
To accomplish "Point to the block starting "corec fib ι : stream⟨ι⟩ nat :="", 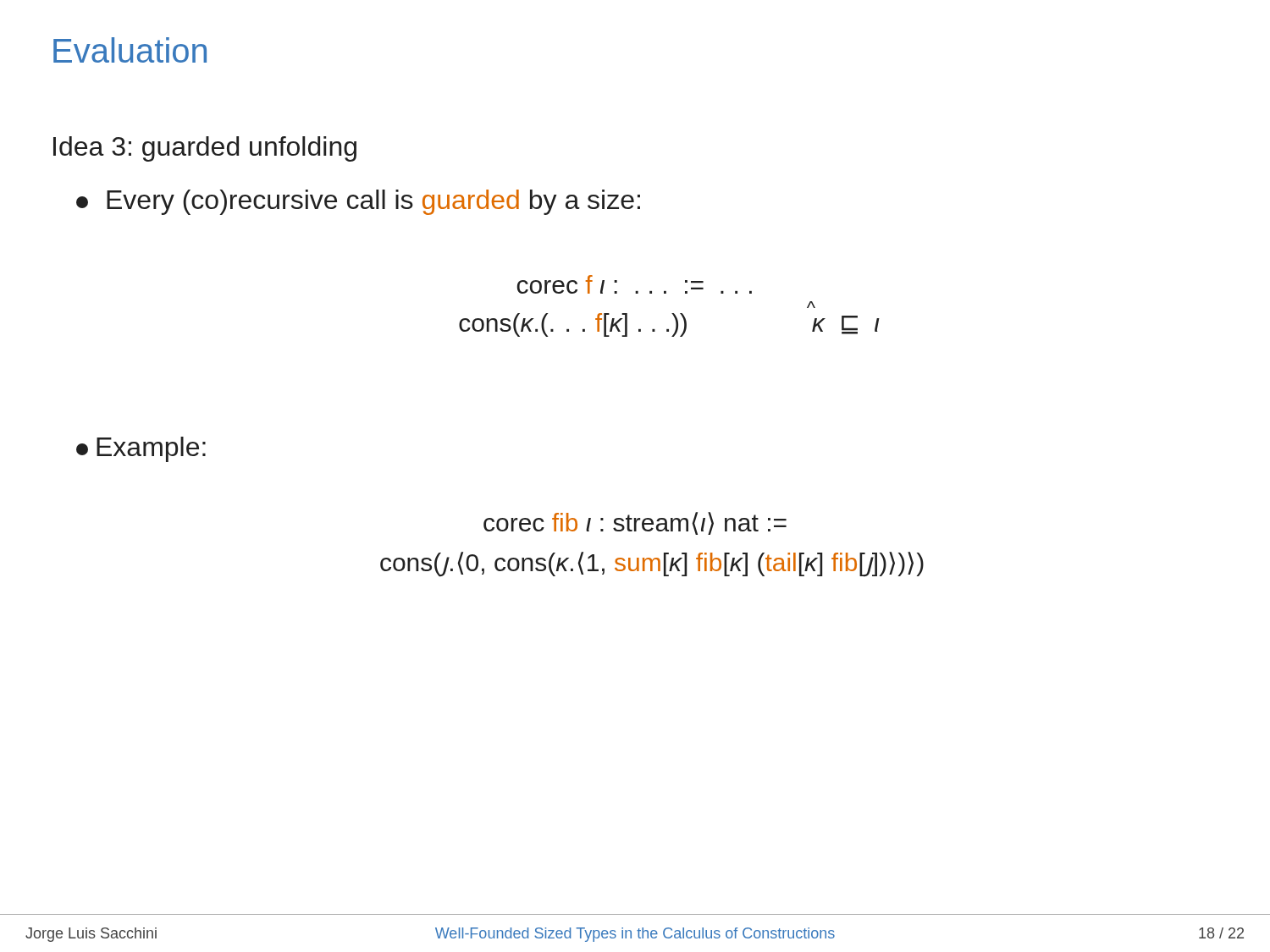I will 652,542.
